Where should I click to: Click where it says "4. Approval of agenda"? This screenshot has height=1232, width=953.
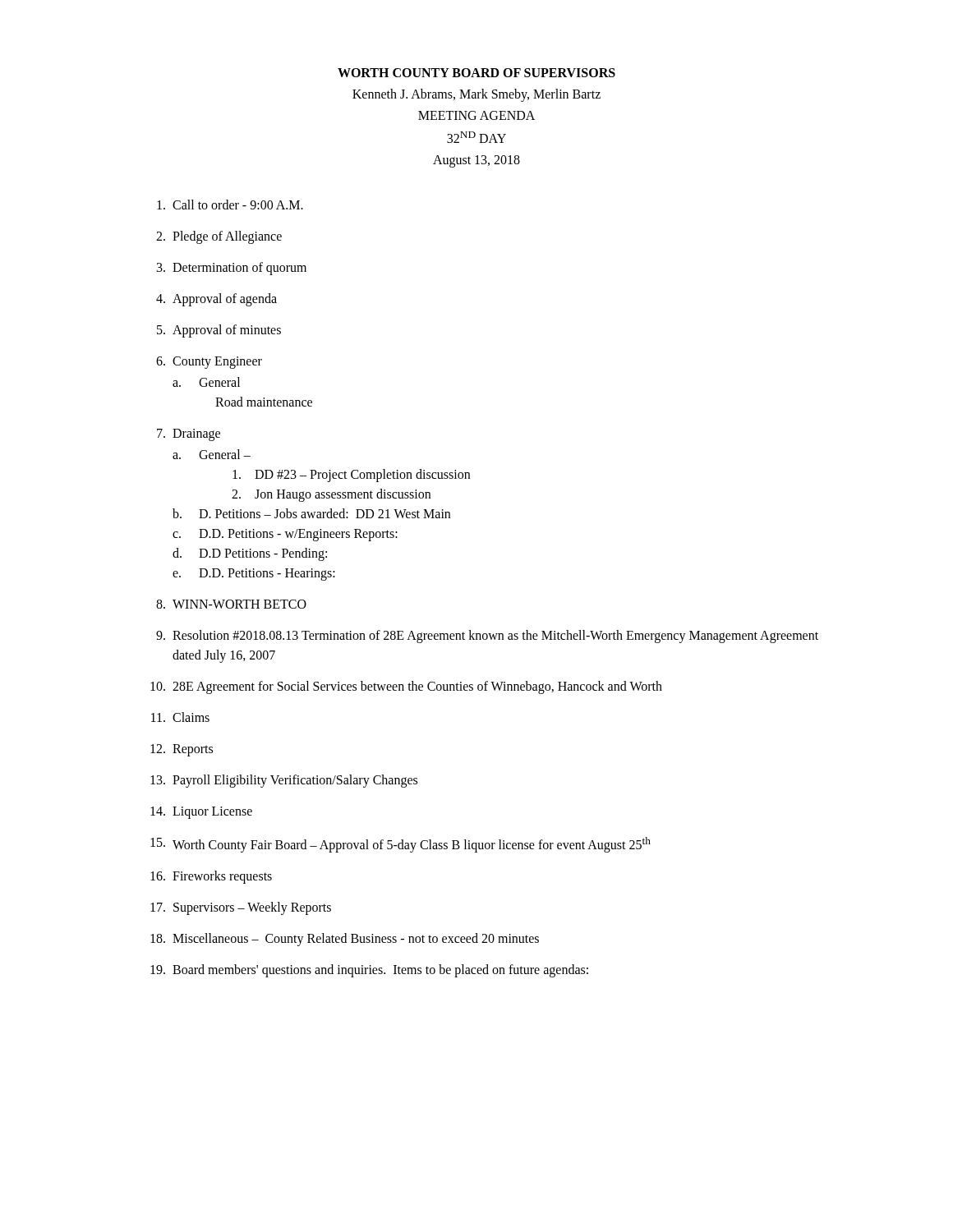[216, 300]
